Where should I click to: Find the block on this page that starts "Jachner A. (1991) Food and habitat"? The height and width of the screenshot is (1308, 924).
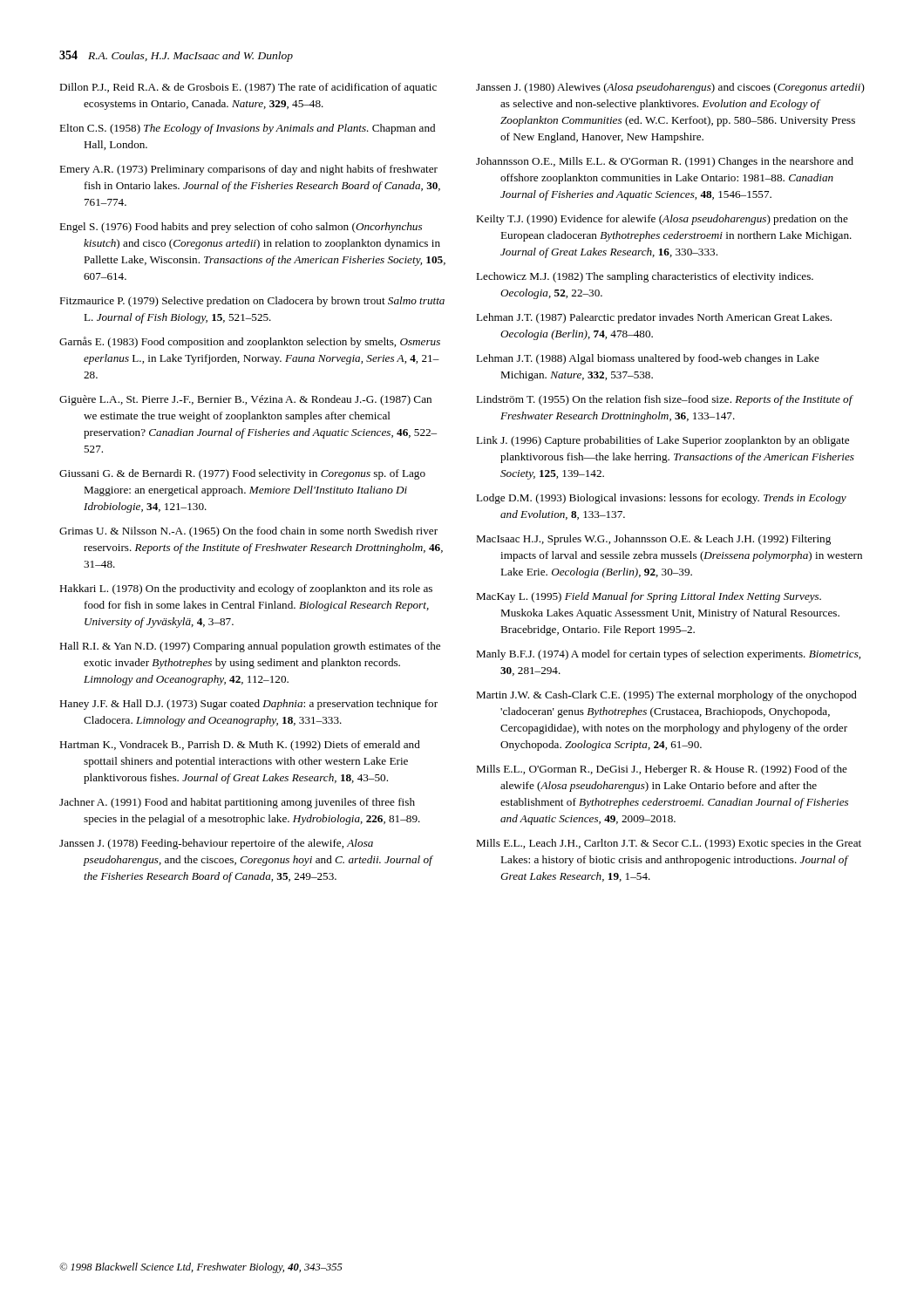(240, 810)
